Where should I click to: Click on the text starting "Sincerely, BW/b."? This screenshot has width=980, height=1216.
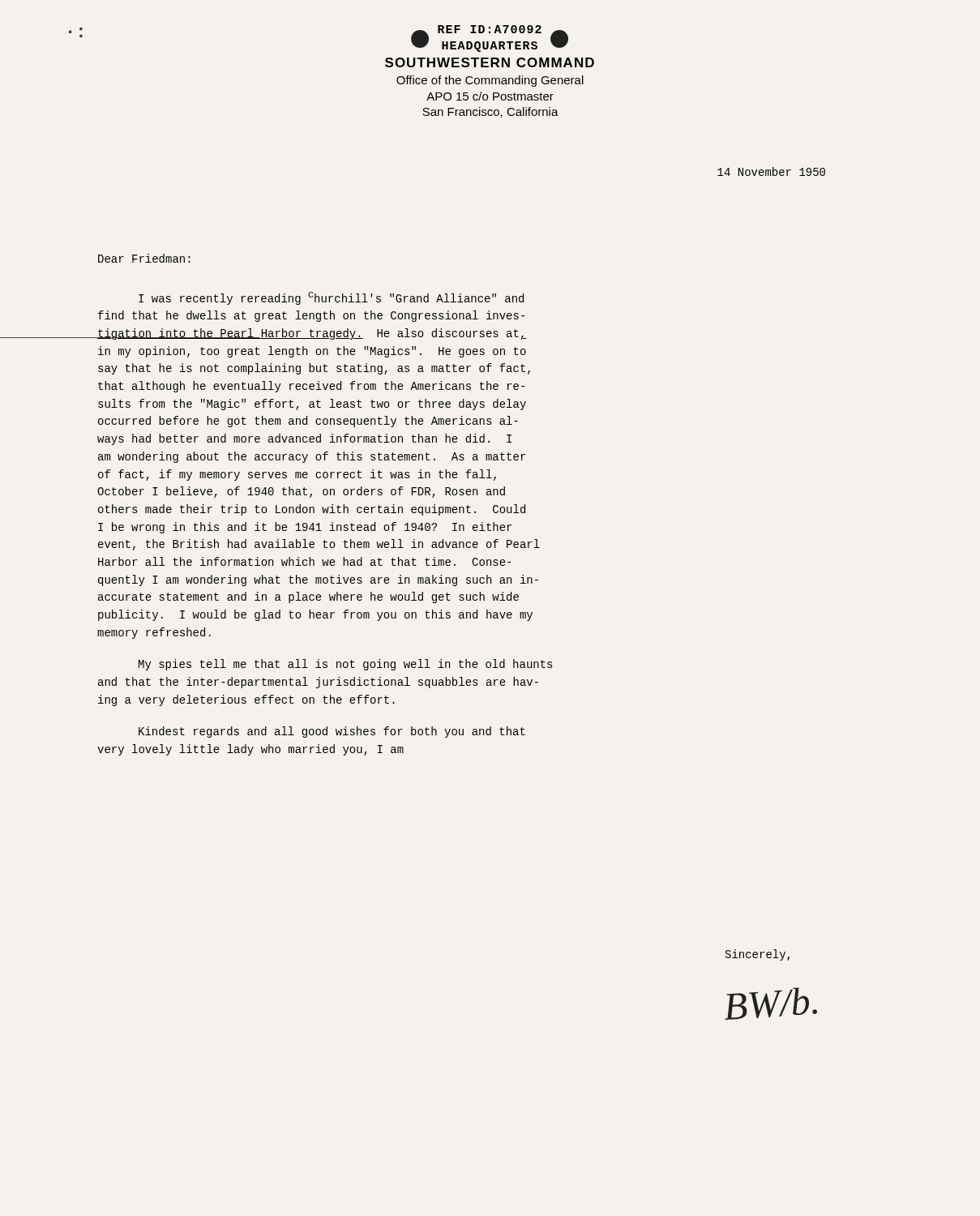click(777, 992)
